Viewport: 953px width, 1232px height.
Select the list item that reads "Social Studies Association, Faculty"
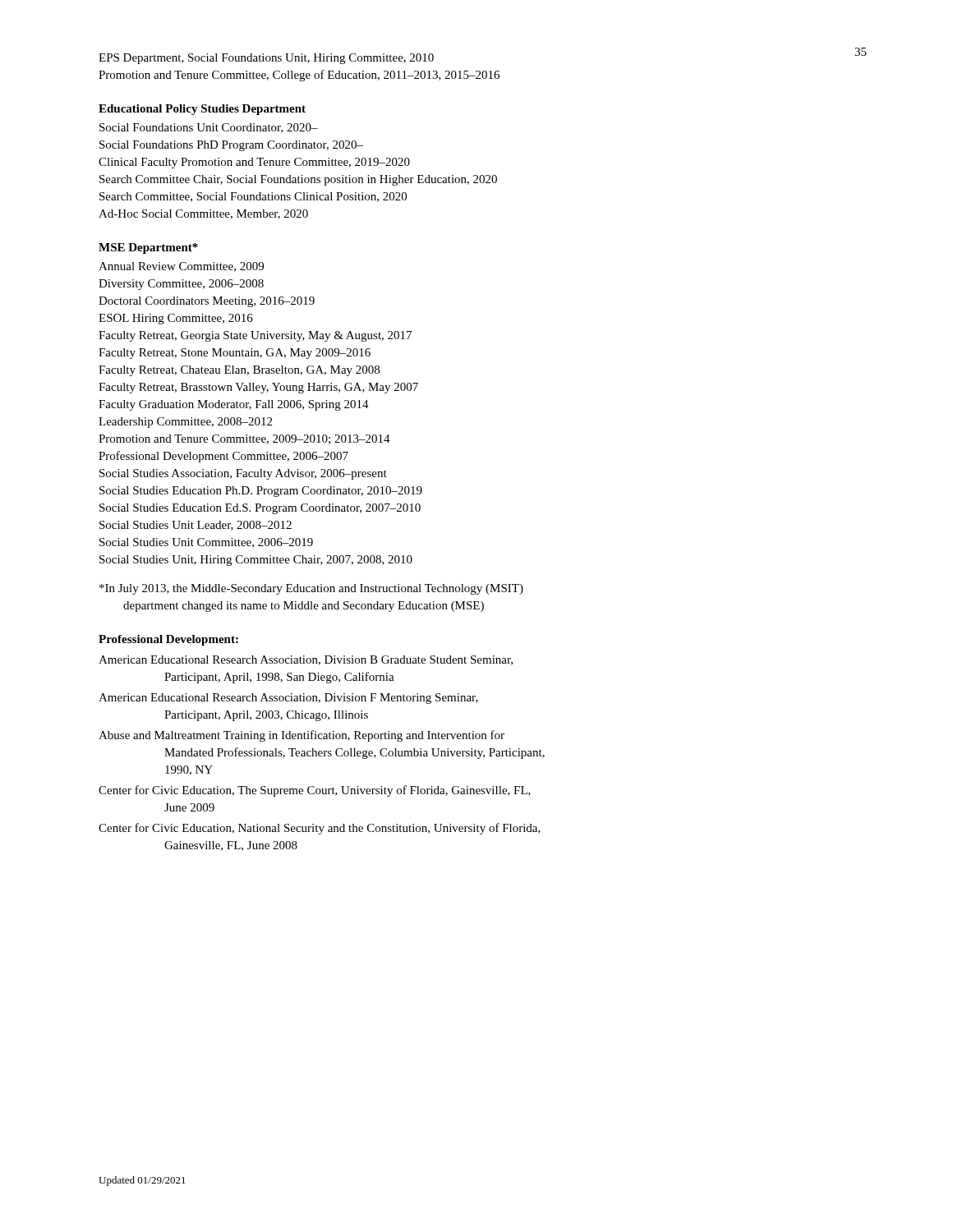(x=243, y=473)
